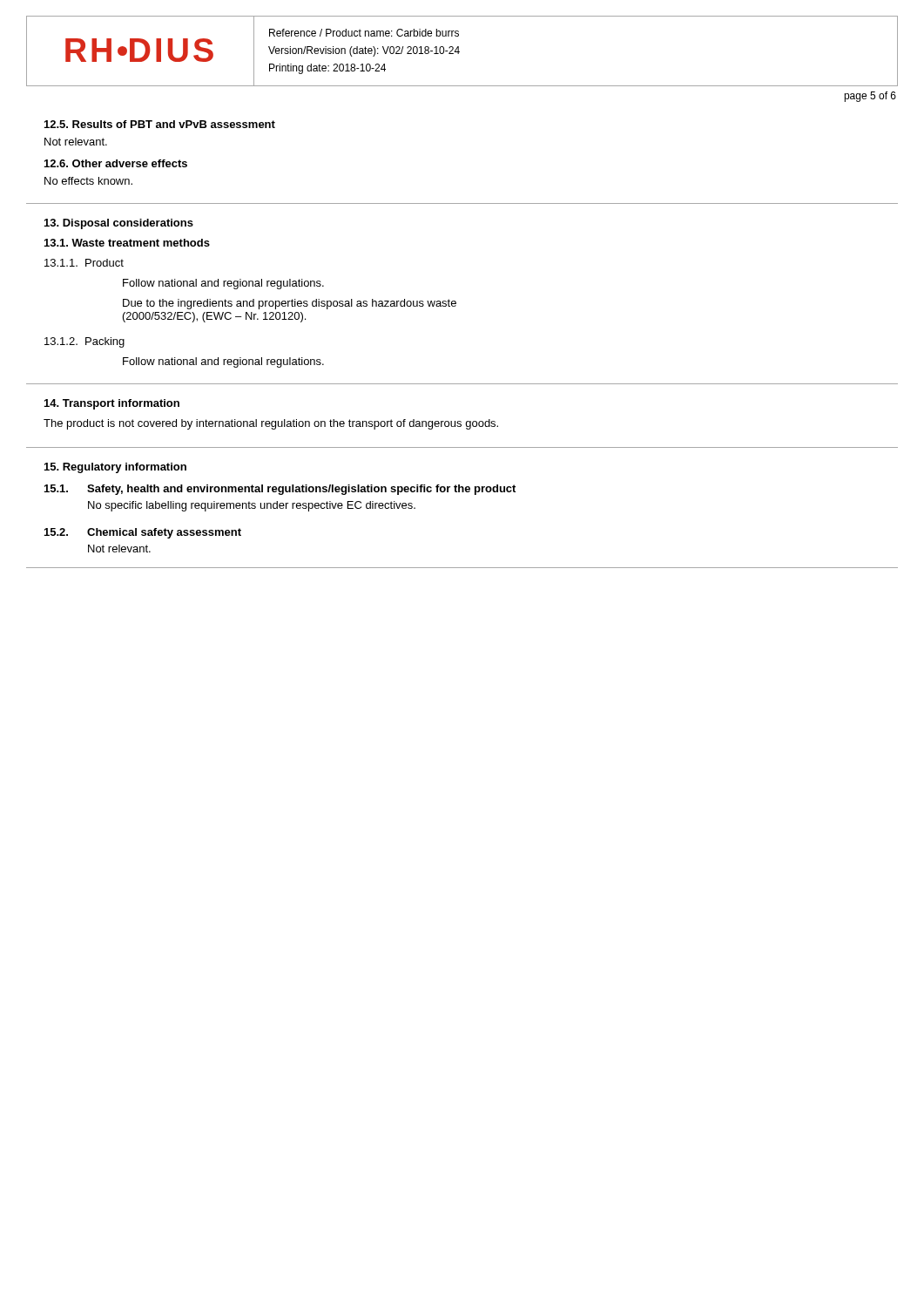Find the text block containing "Due to the ingredients and"
Viewport: 924px width, 1307px height.
(289, 310)
